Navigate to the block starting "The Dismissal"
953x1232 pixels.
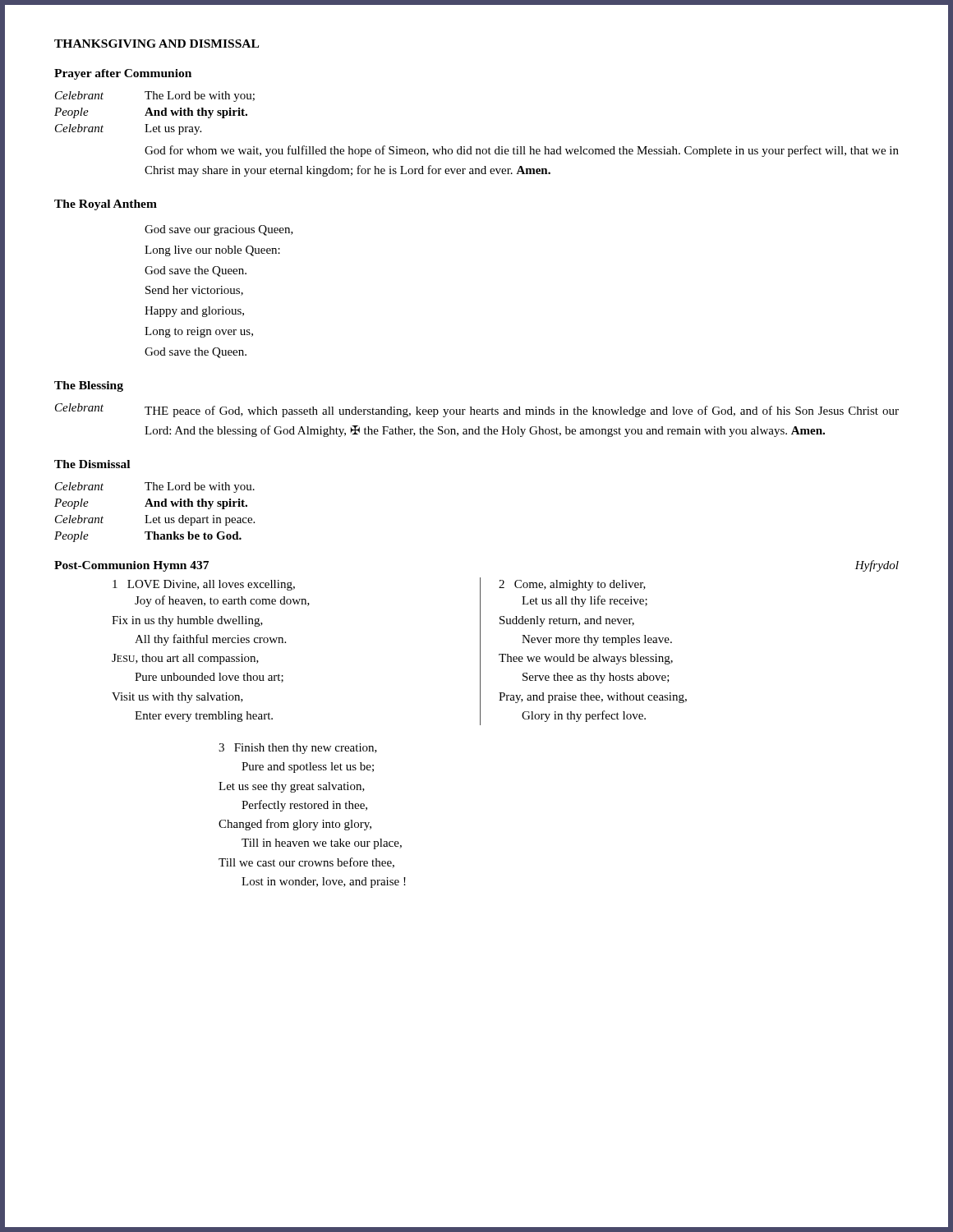[92, 464]
